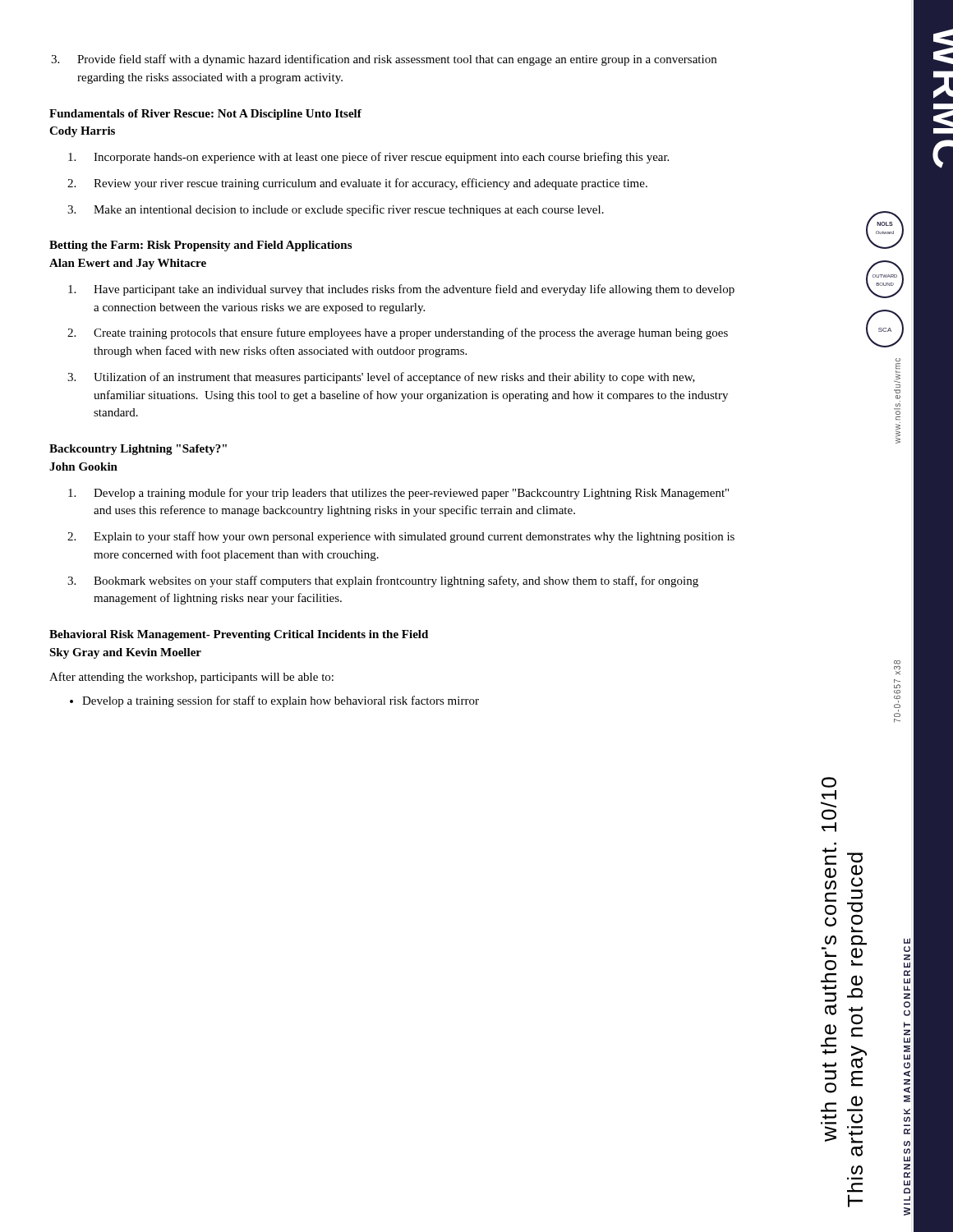Locate the element starting "Develop a training session for"
This screenshot has width=953, height=1232.
[x=403, y=702]
